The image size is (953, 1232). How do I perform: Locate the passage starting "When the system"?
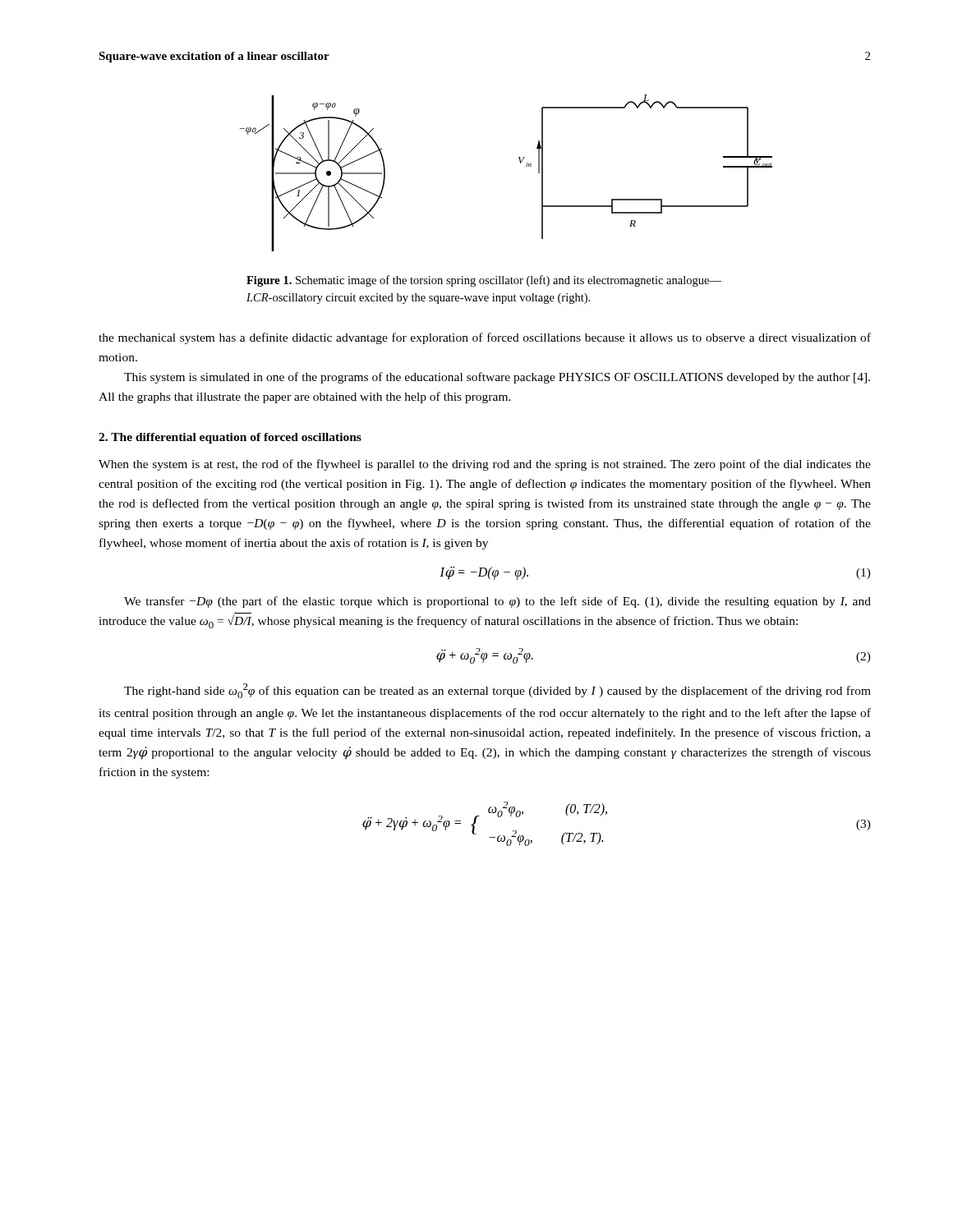click(x=485, y=503)
